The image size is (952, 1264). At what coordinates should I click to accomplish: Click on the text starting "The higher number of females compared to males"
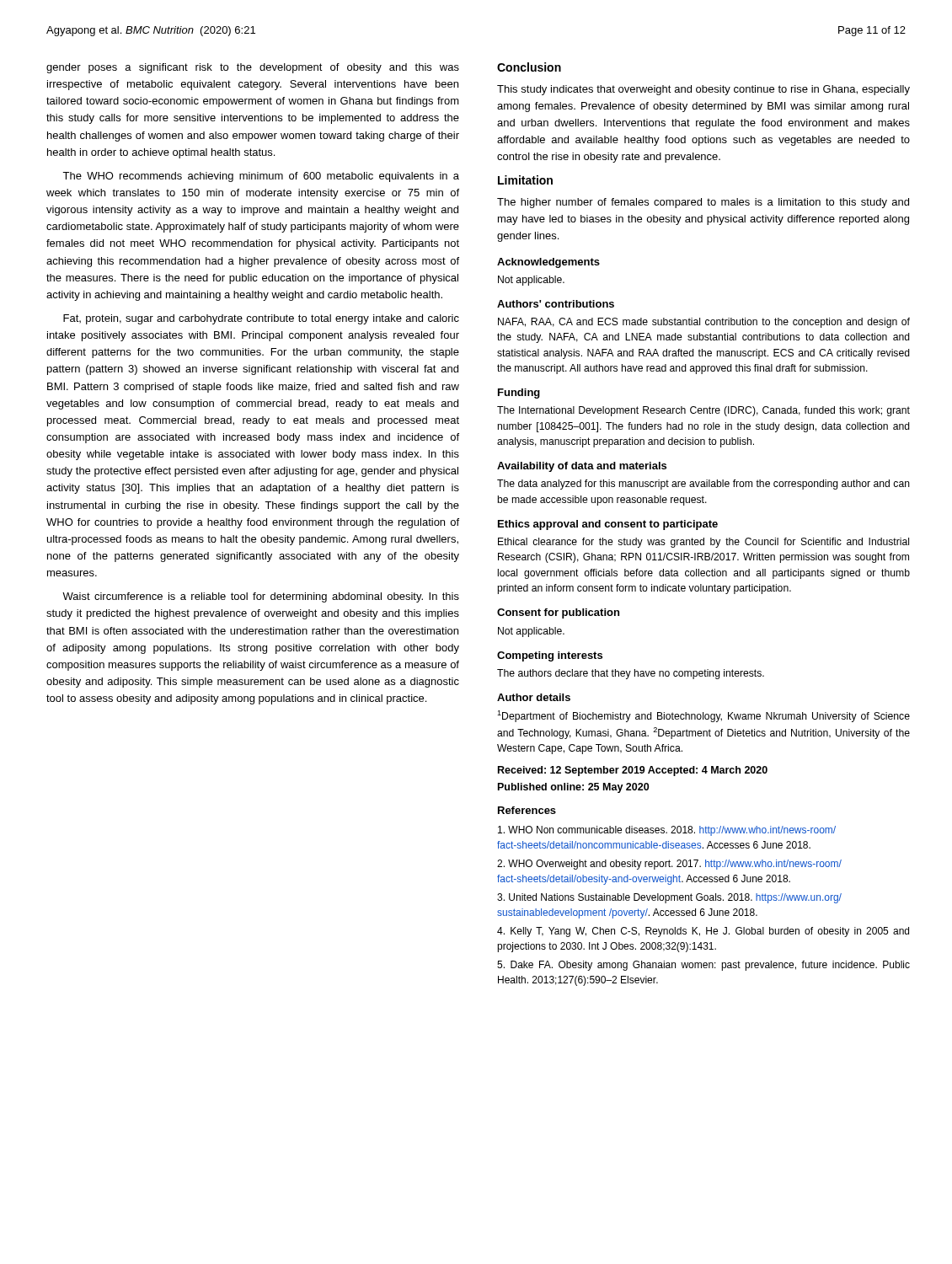[x=703, y=219]
